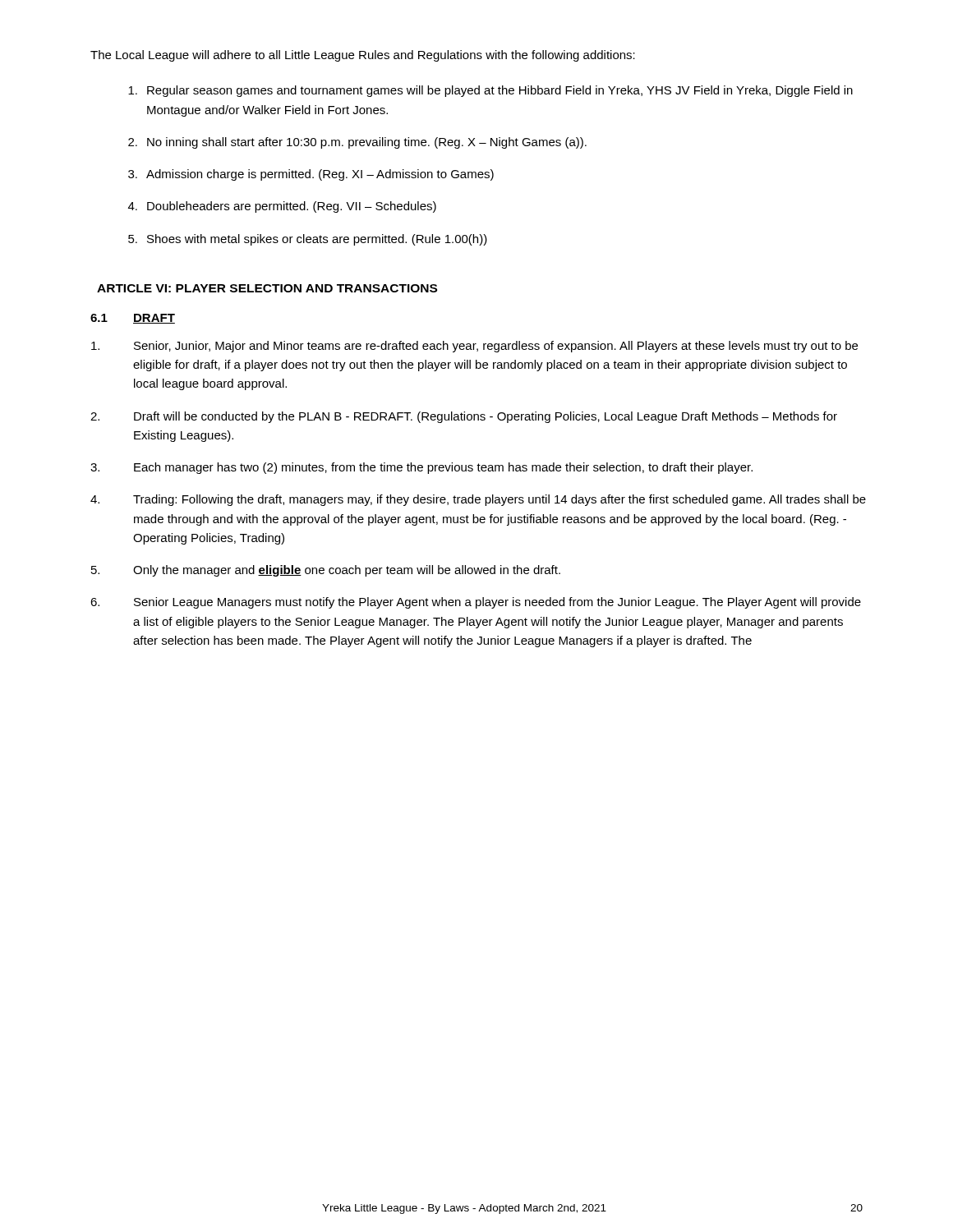Image resolution: width=953 pixels, height=1232 pixels.
Task: Select the list item that says "2. No inning shall start"
Action: [x=493, y=142]
